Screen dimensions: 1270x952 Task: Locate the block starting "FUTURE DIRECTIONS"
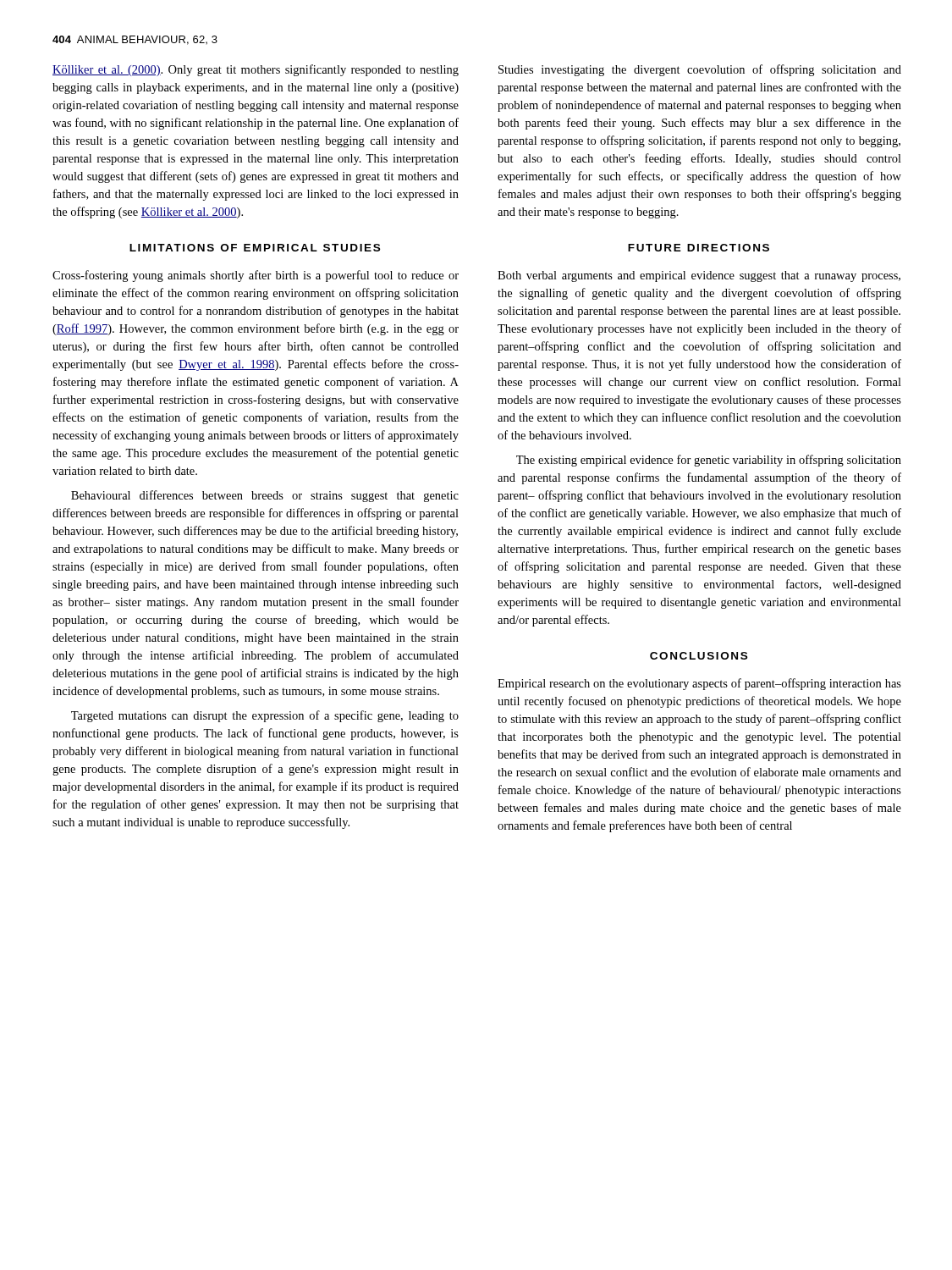[x=699, y=248]
